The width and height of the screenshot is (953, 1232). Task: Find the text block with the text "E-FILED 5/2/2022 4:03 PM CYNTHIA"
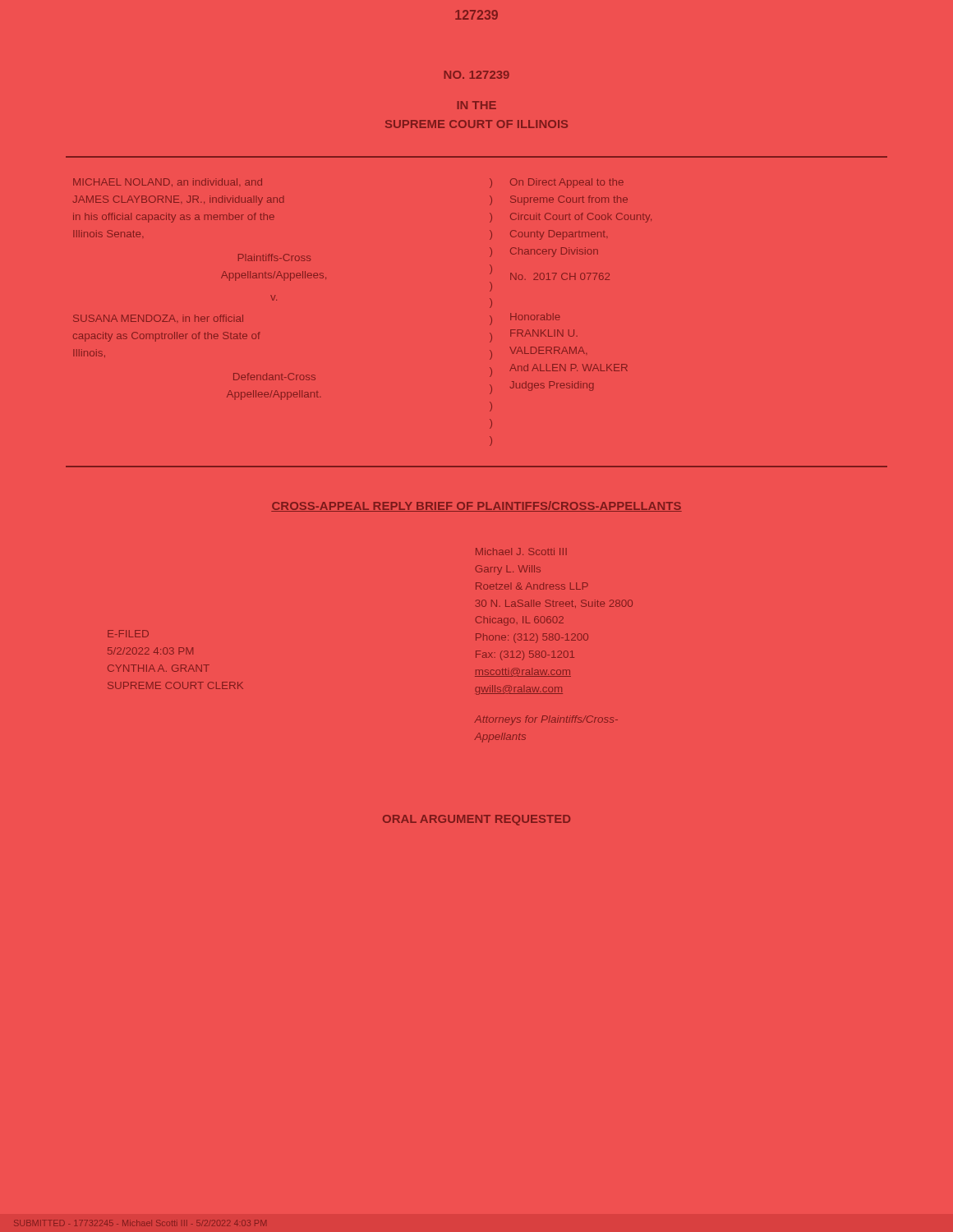(x=175, y=659)
